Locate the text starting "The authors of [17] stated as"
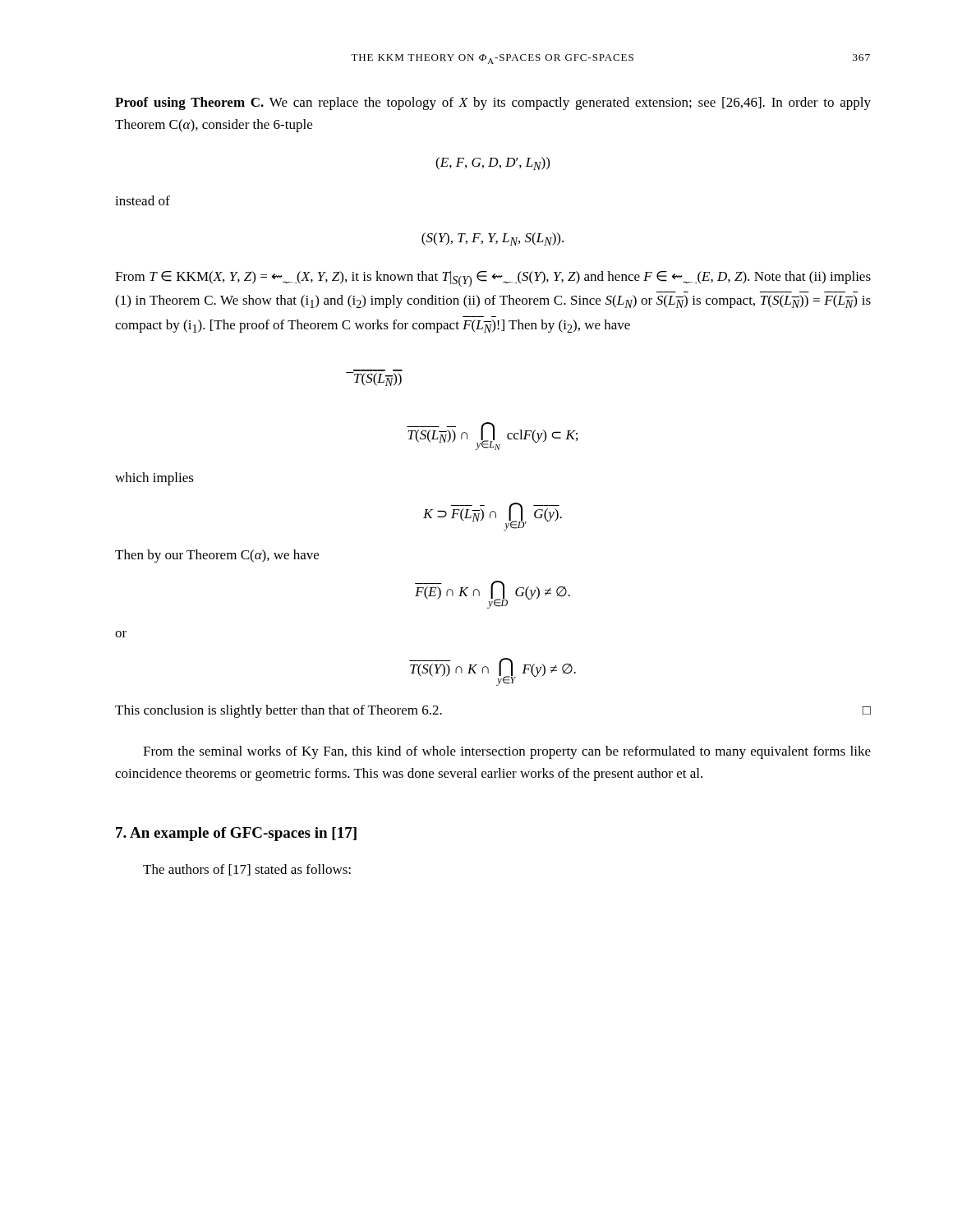Viewport: 953px width, 1232px height. [x=247, y=870]
